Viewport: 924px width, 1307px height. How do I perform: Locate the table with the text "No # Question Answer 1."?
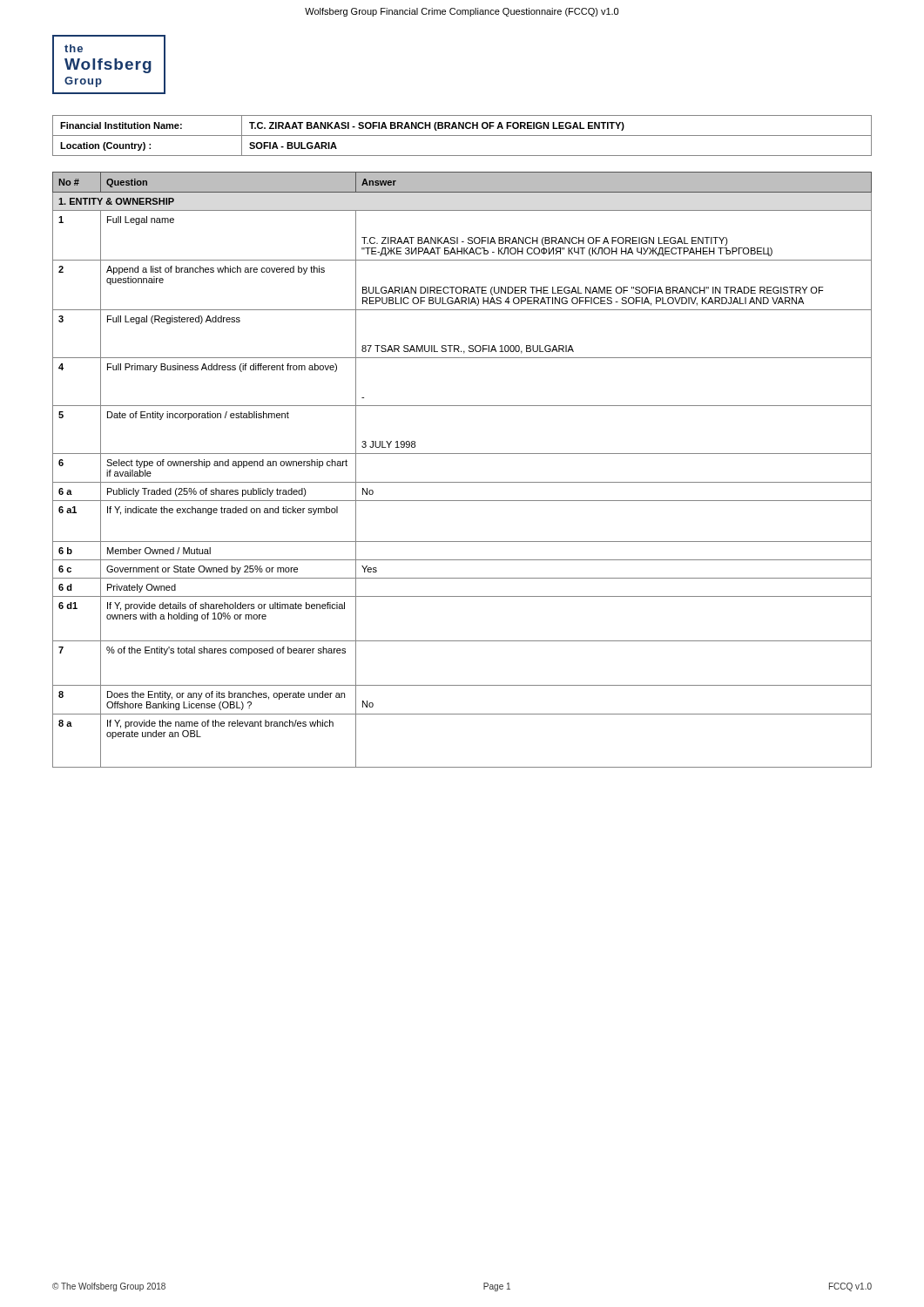tap(462, 470)
